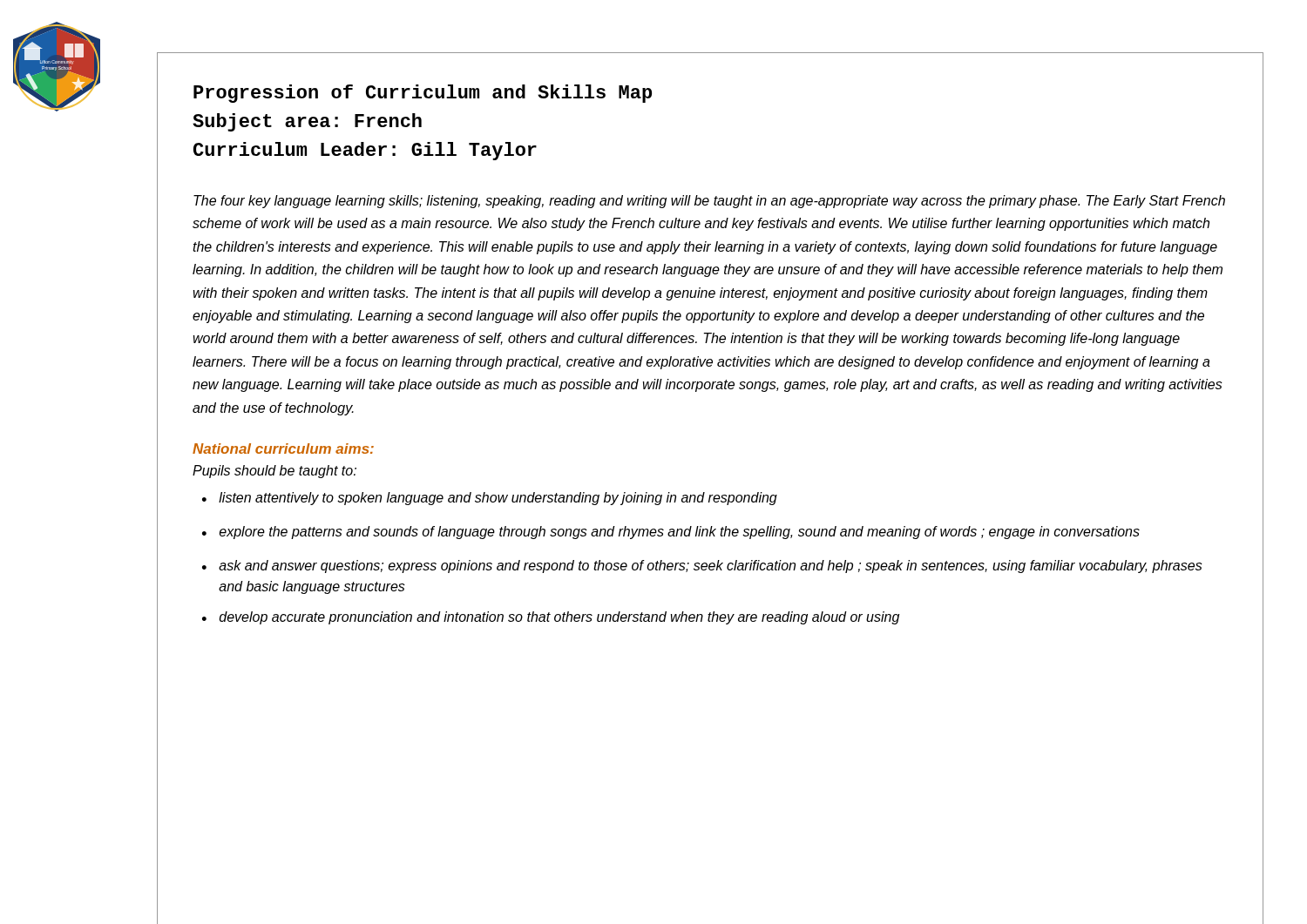Viewport: 1307px width, 924px height.
Task: Click on the passage starting "The four key language learning skills; listening, speaking,"
Action: [x=709, y=304]
